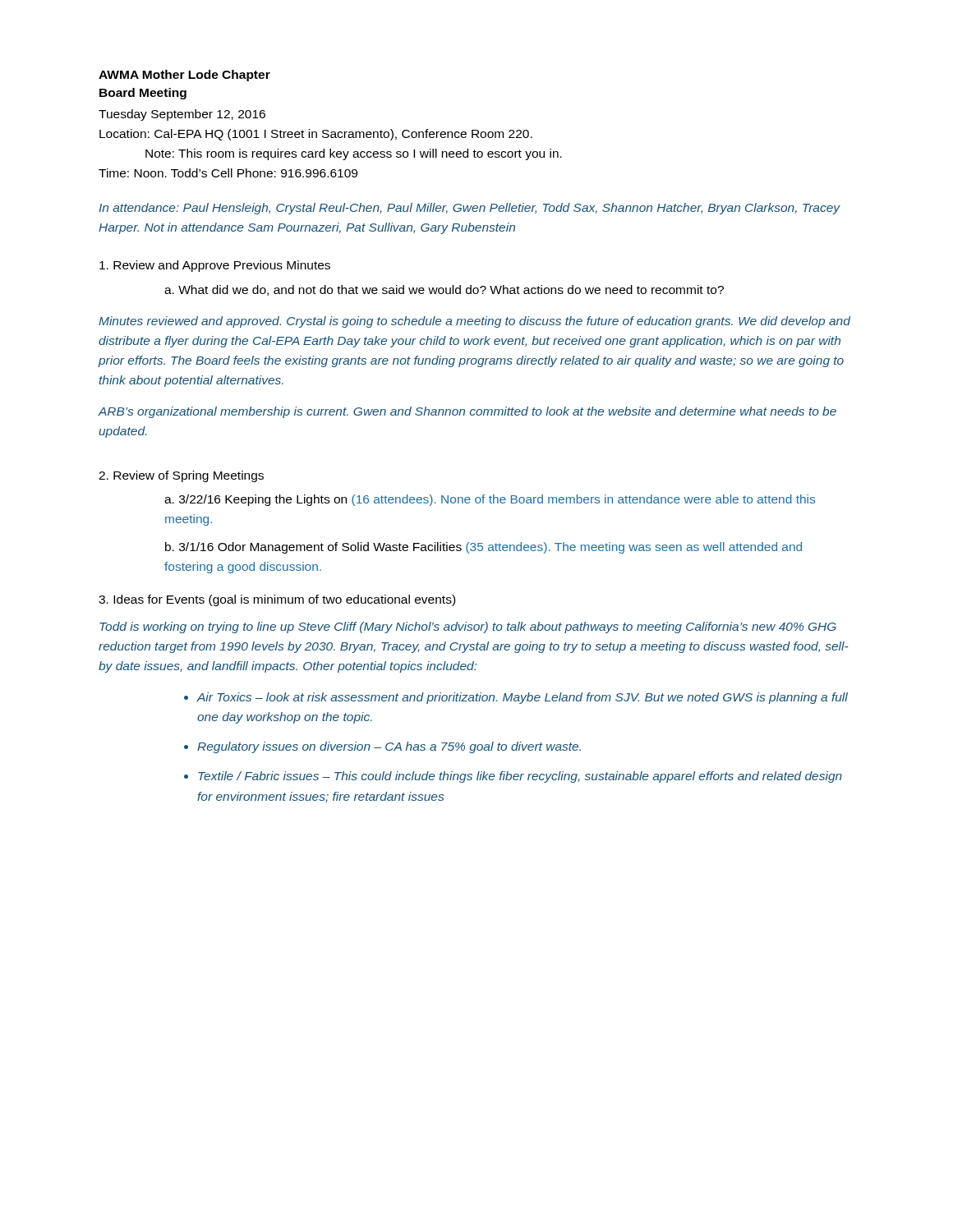953x1232 pixels.
Task: Click on the region starting "AWMA Mother Lode Chapter Board Meeting"
Action: coord(184,76)
